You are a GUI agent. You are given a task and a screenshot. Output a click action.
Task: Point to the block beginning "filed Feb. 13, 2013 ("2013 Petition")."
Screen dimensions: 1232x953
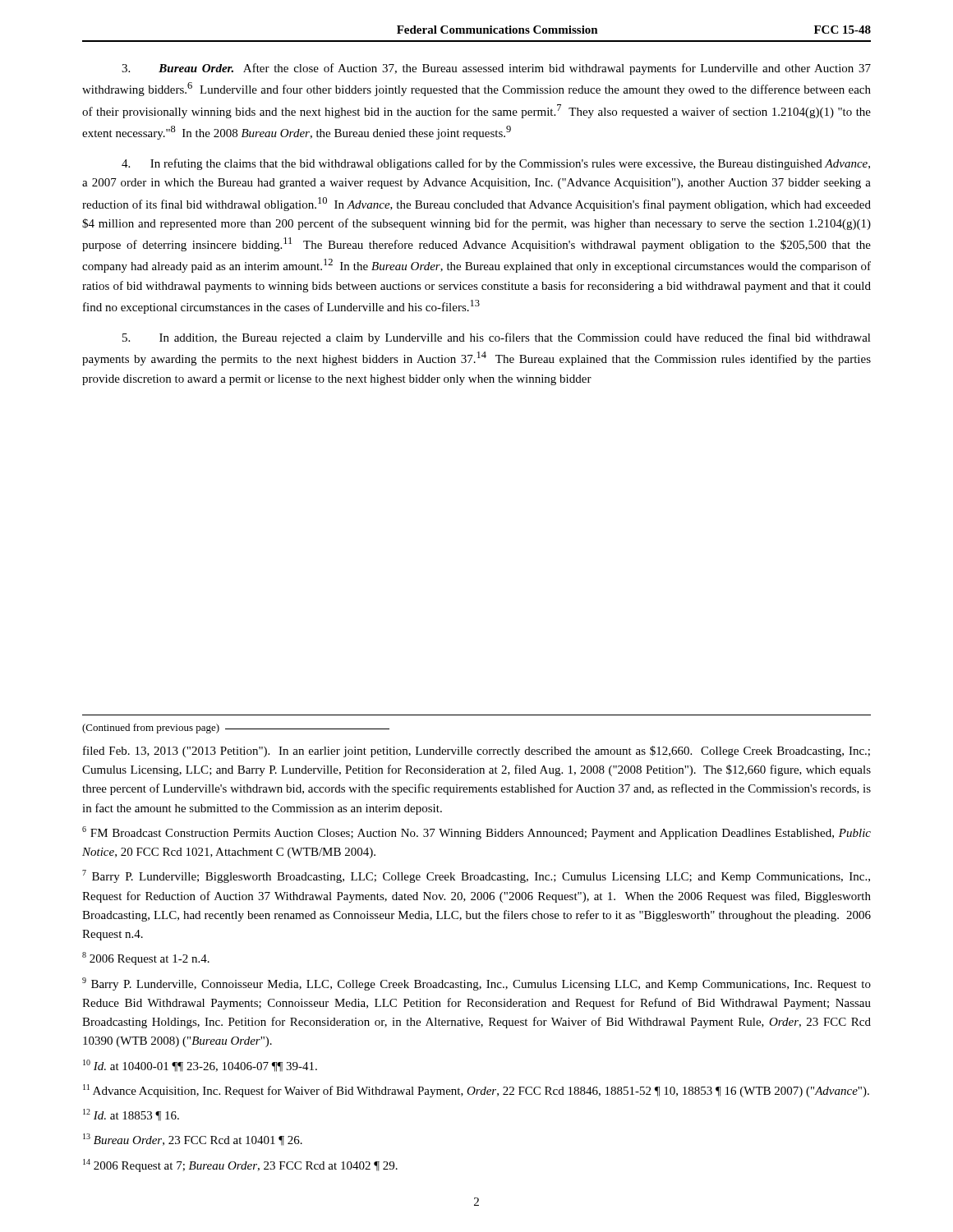tap(476, 780)
